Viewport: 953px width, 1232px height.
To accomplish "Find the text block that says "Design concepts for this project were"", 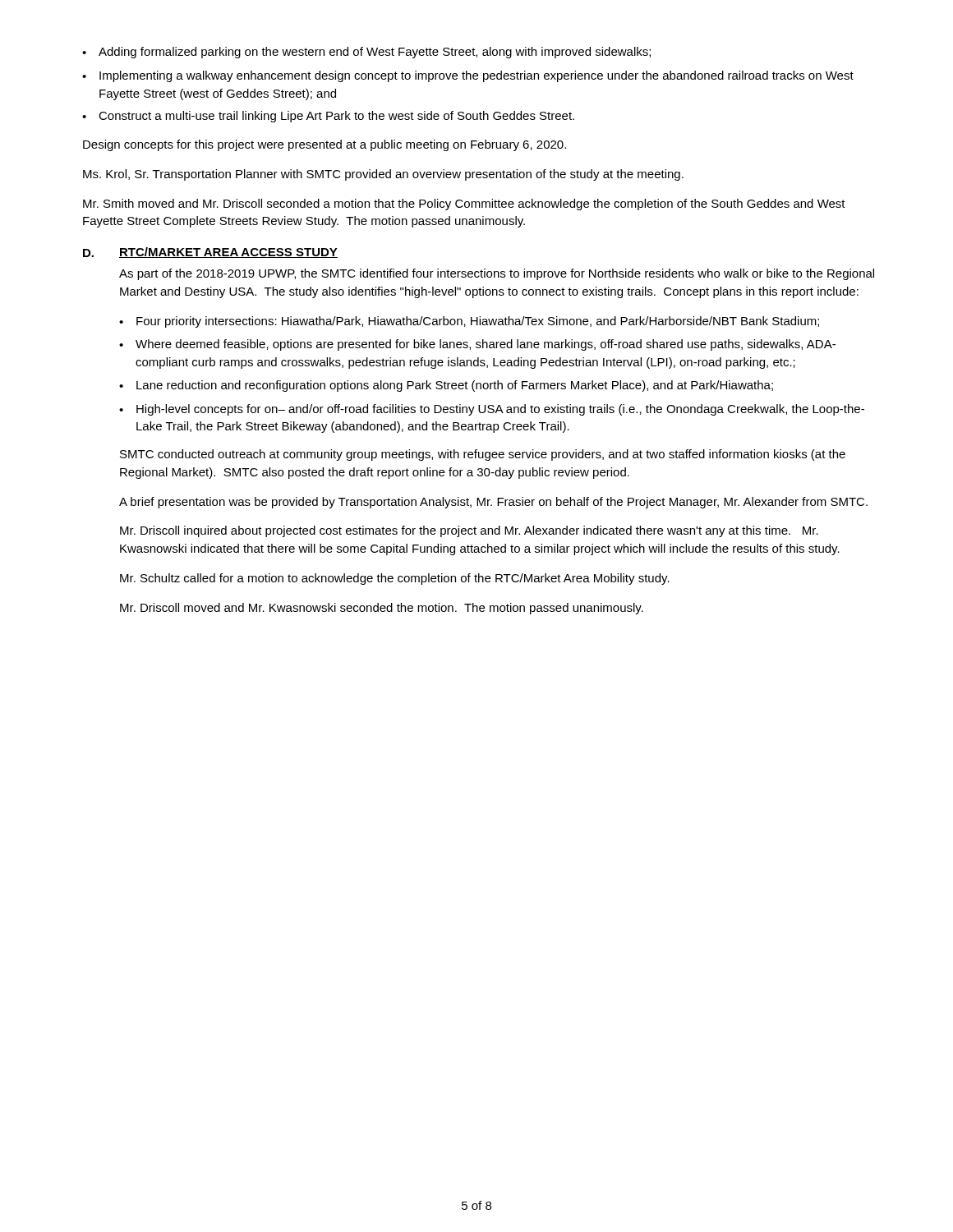I will pos(325,144).
